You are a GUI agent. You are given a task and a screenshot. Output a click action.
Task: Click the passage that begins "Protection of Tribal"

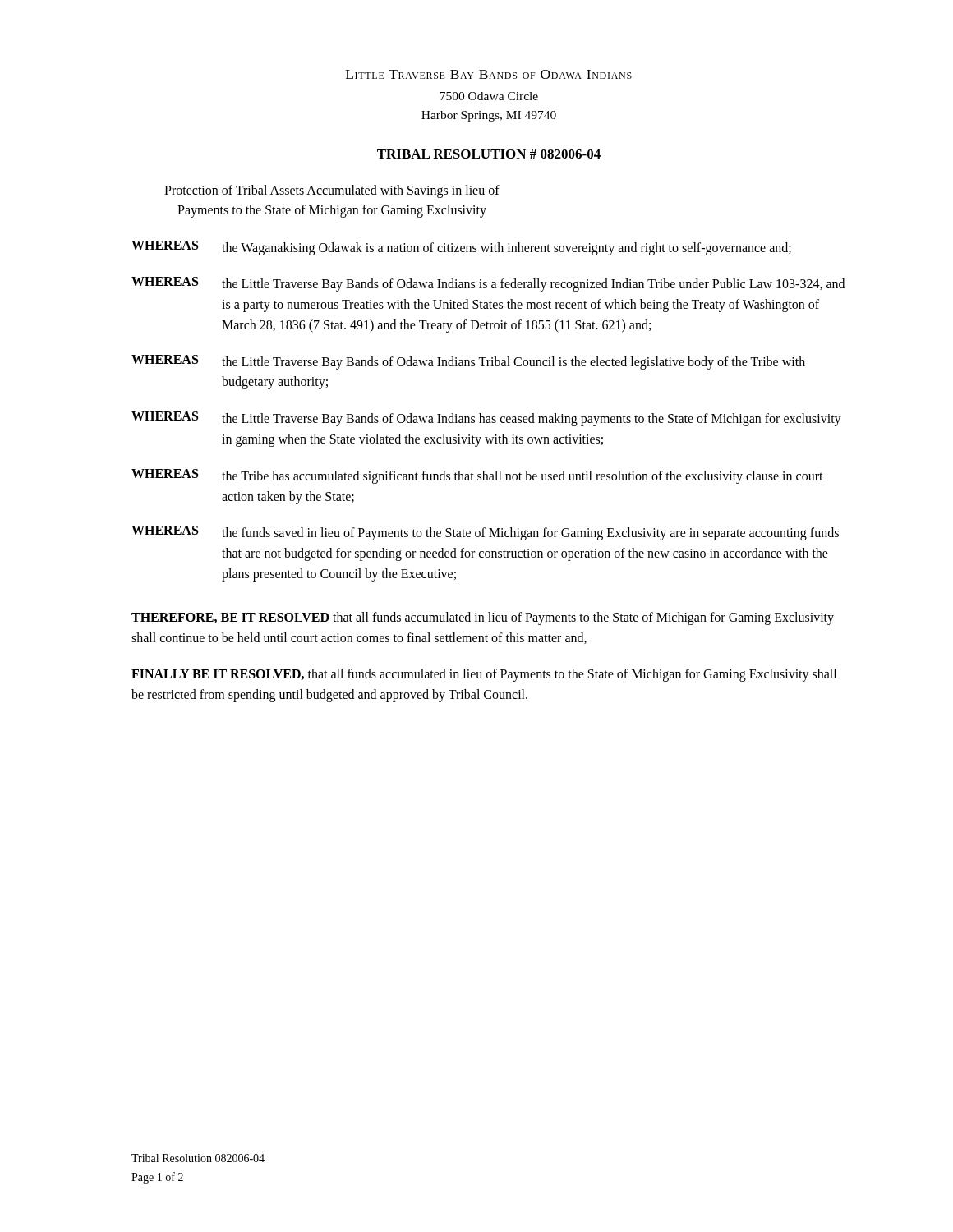[332, 200]
